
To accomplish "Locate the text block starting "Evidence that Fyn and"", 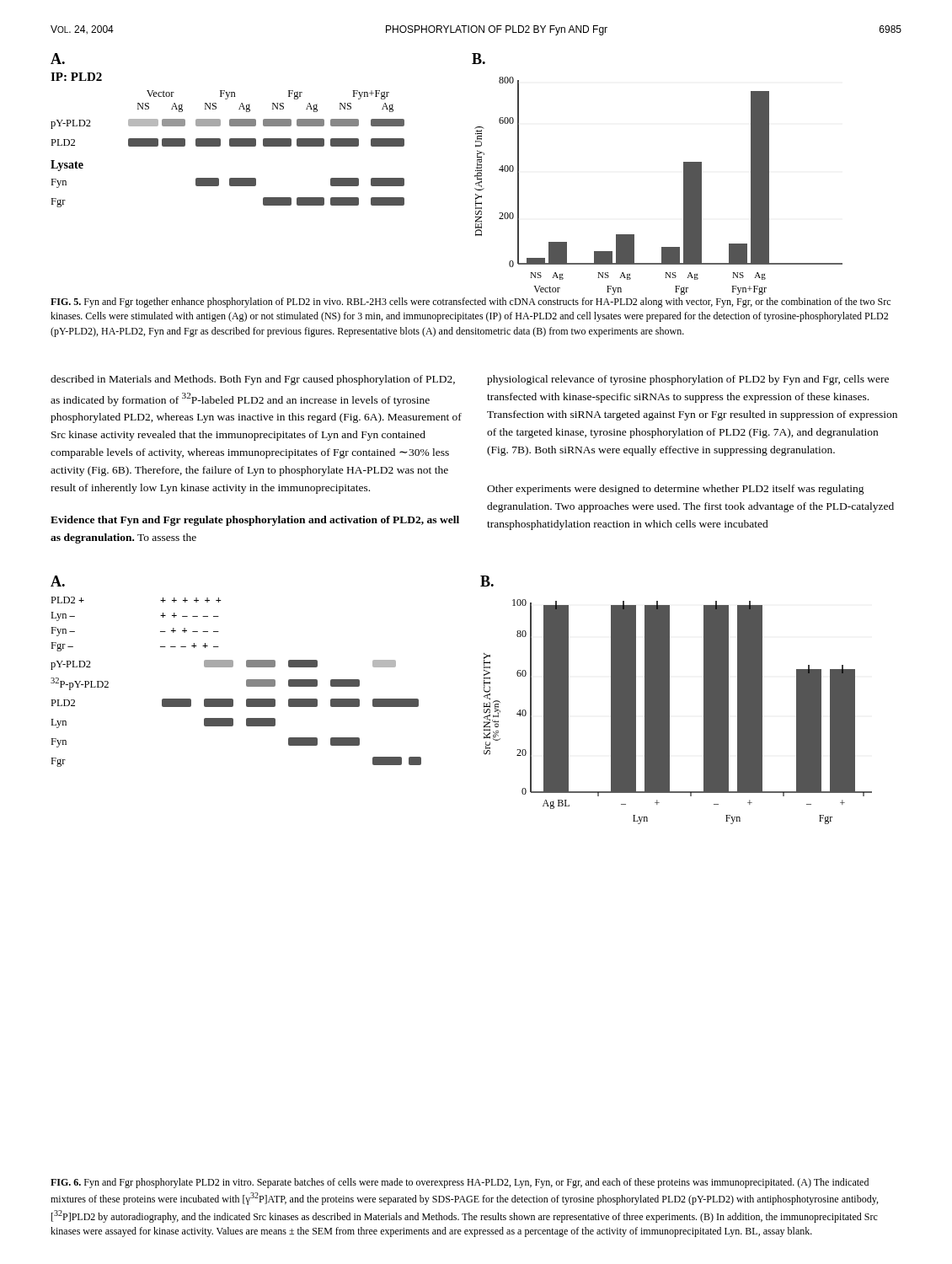I will [255, 528].
